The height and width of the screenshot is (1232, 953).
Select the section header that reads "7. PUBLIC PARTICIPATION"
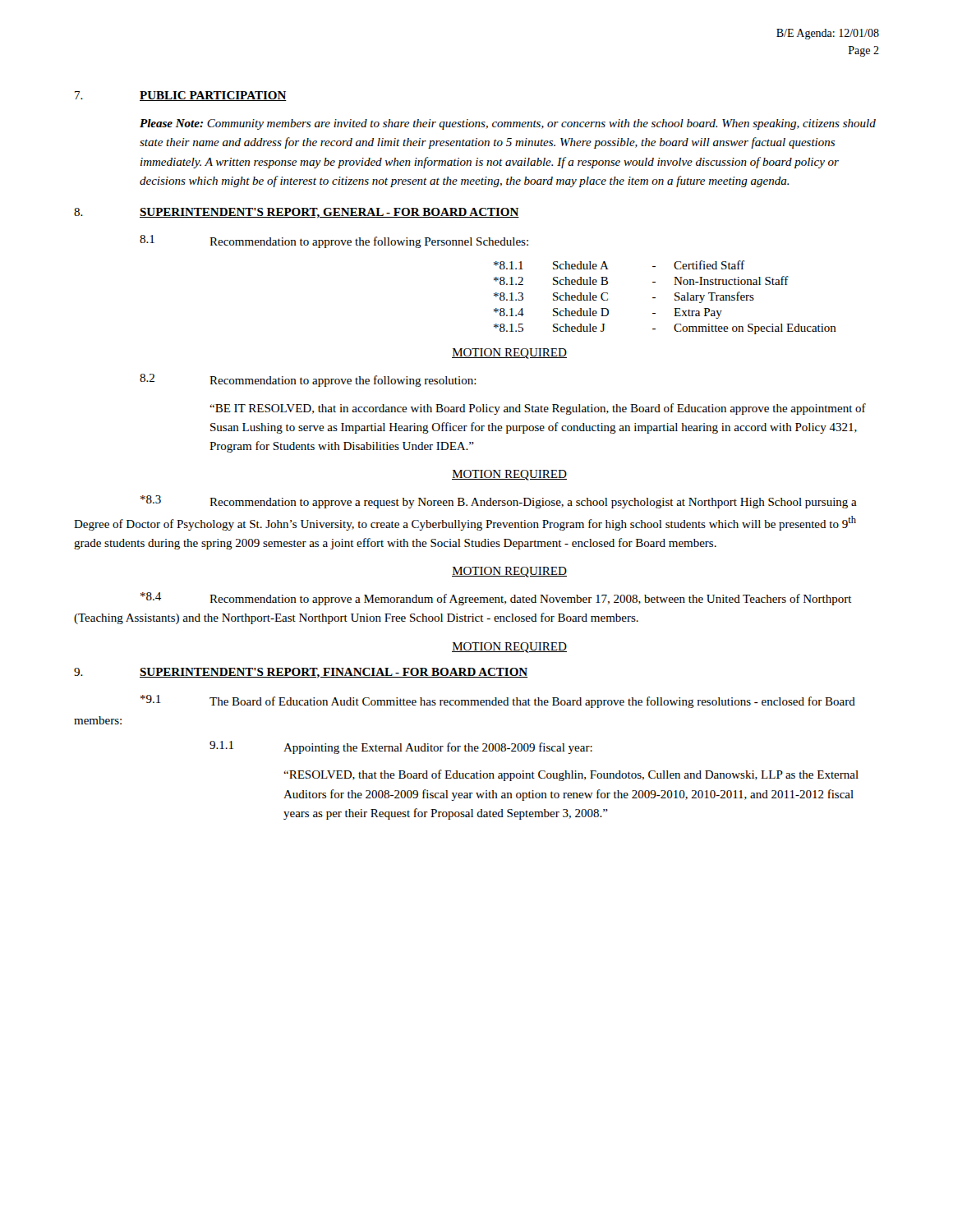point(180,96)
